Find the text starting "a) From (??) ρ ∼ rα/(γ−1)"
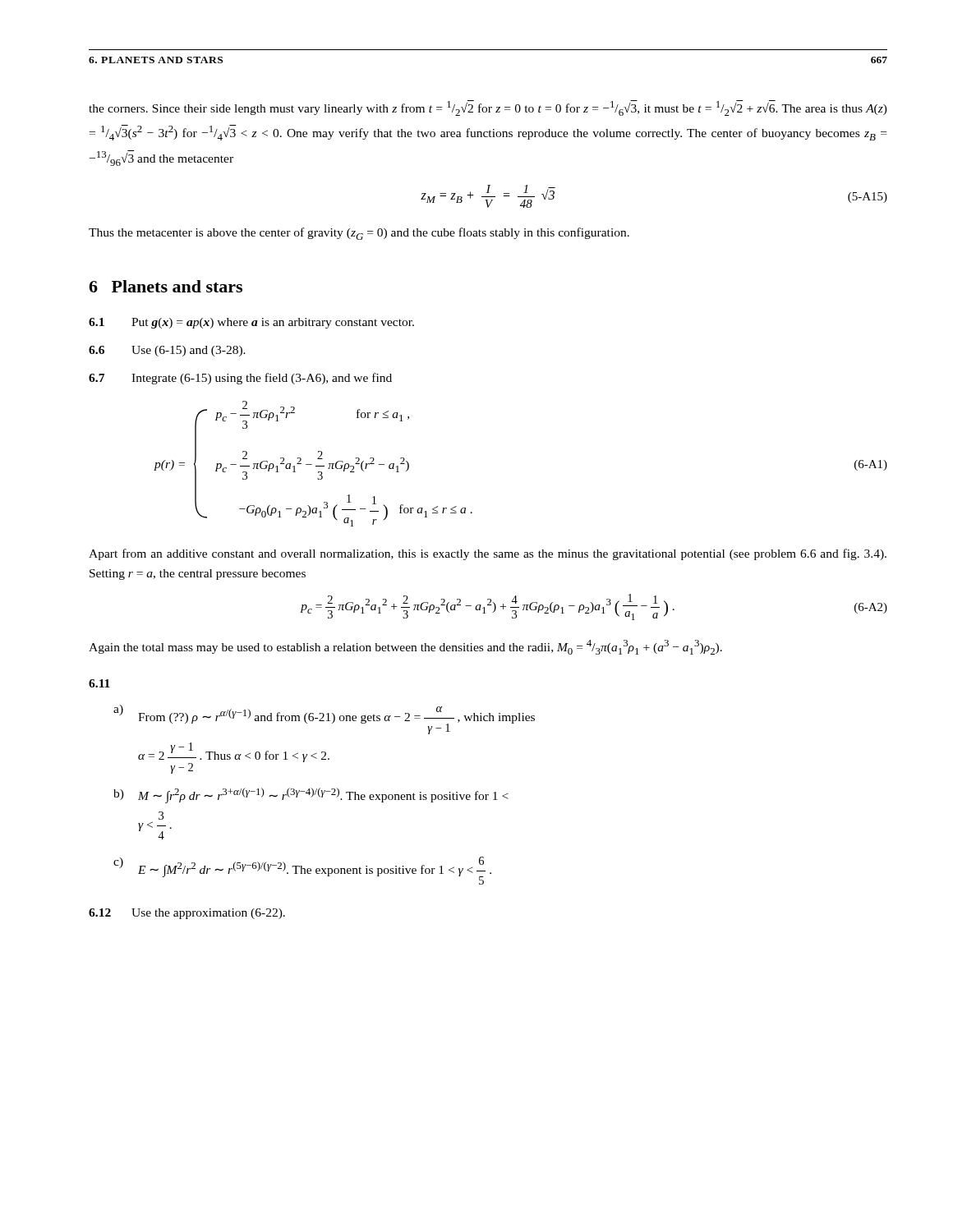 coord(500,738)
